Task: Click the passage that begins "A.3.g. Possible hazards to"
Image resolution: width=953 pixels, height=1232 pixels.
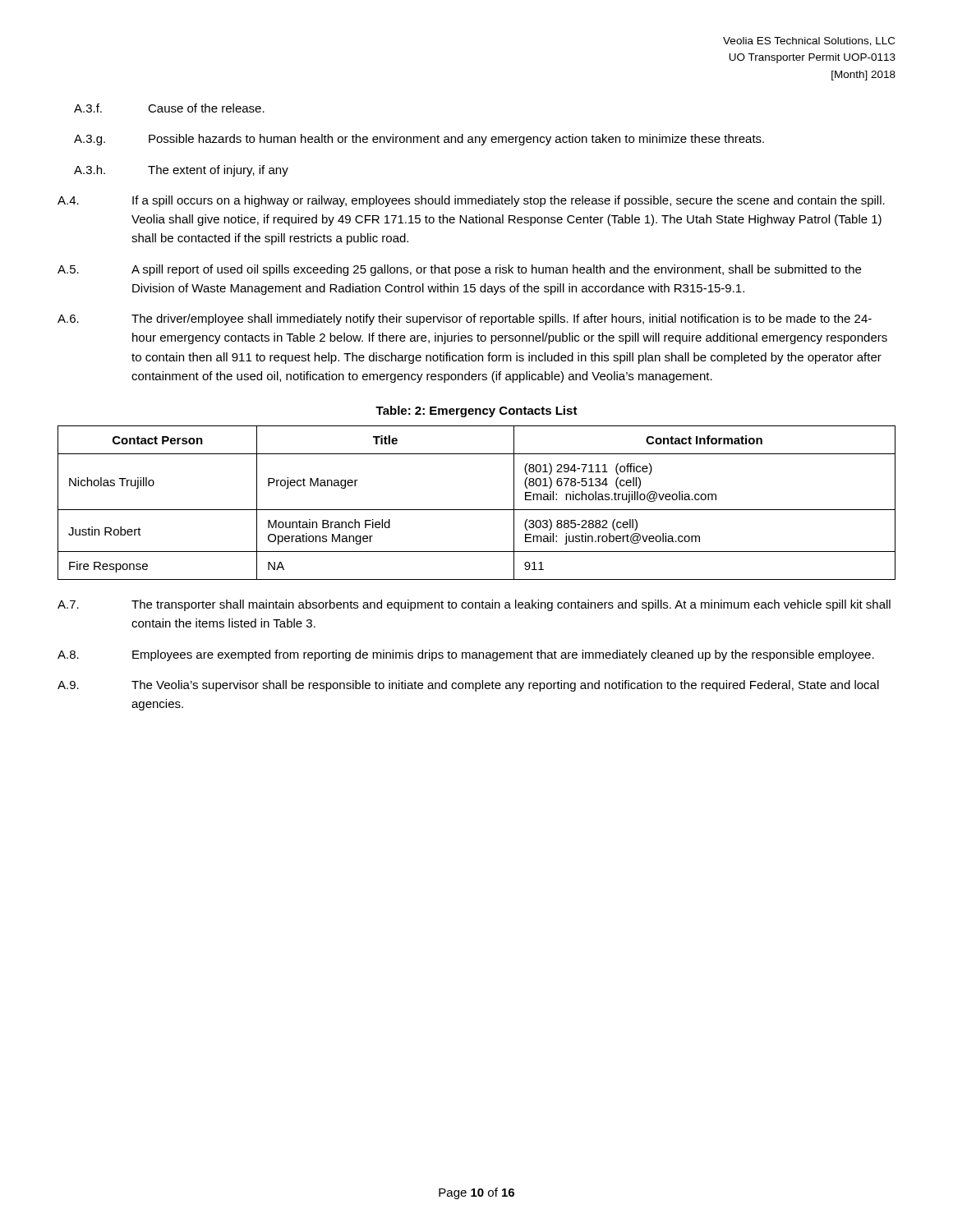Action: click(x=476, y=139)
